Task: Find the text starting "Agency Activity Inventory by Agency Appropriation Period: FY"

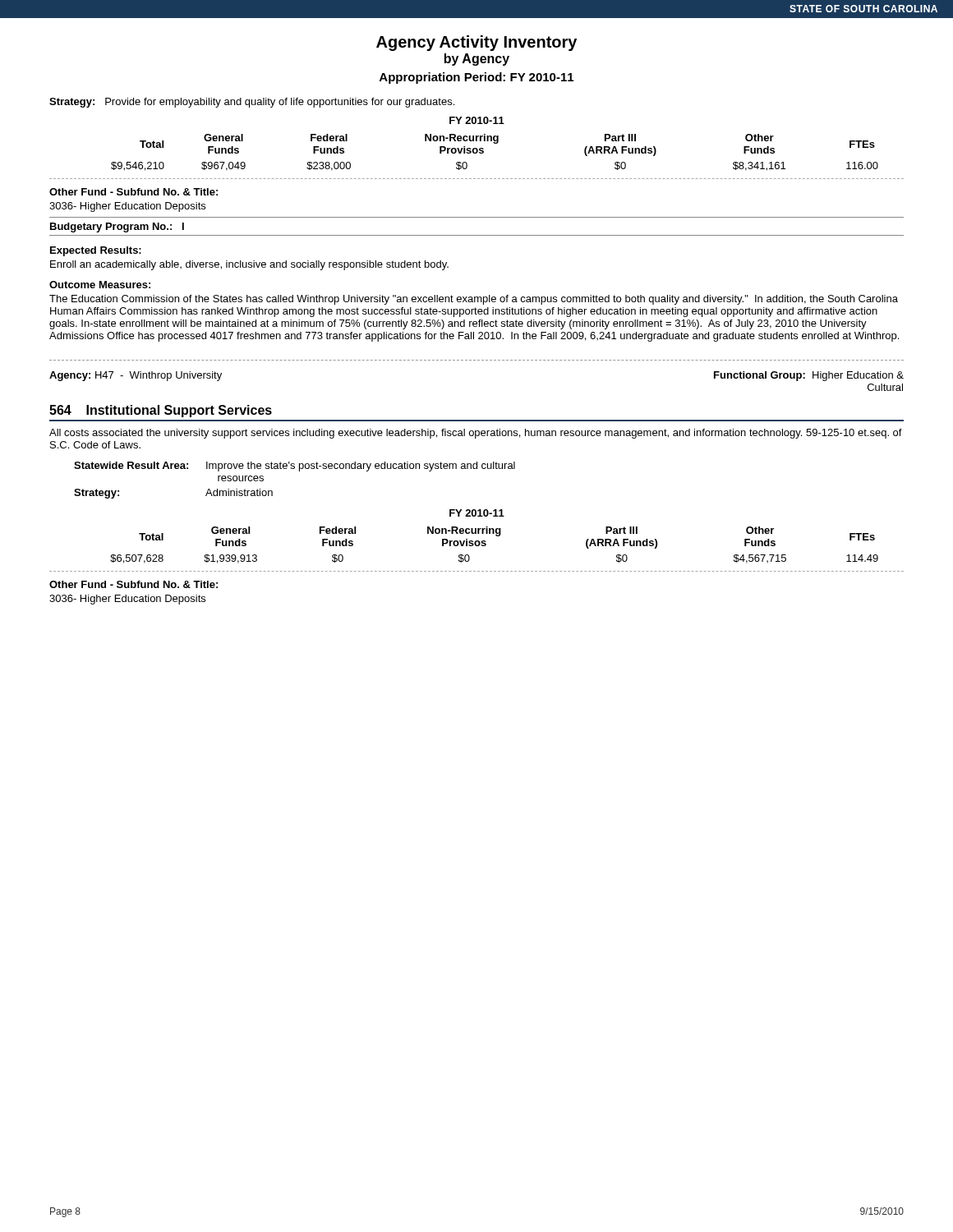Action: (x=476, y=58)
